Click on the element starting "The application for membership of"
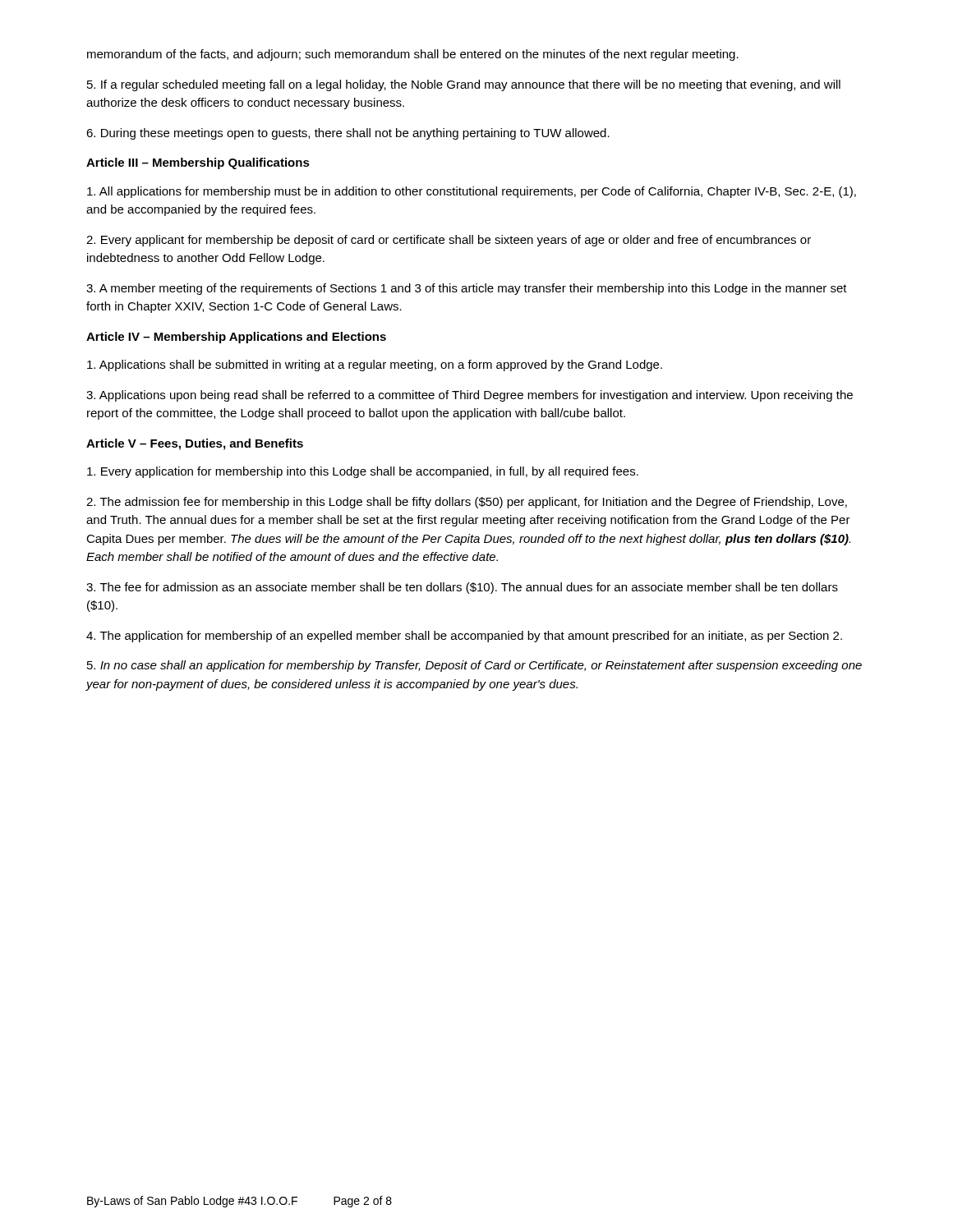The width and height of the screenshot is (953, 1232). [465, 635]
